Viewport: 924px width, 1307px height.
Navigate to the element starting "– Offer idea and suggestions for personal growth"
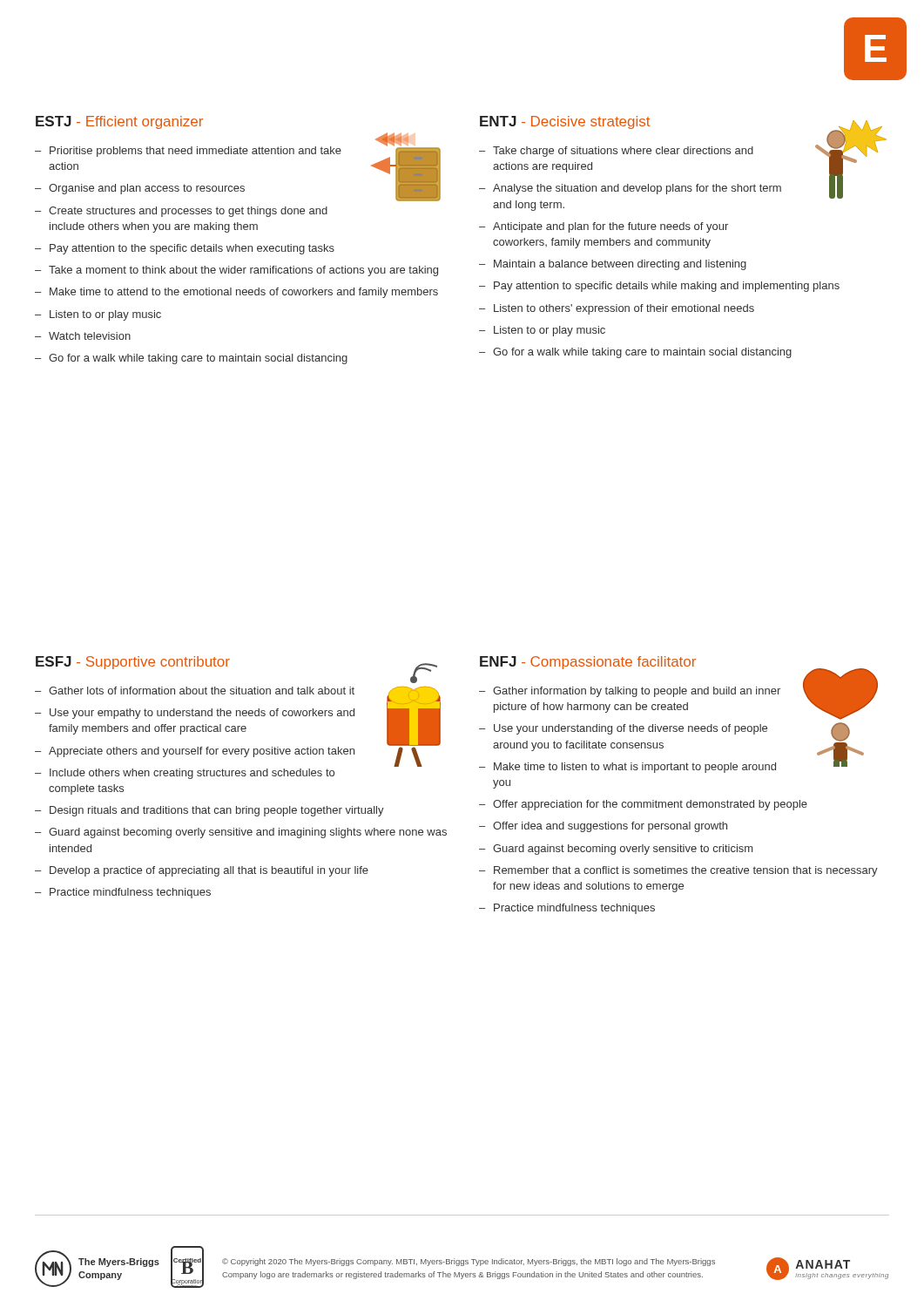604,826
